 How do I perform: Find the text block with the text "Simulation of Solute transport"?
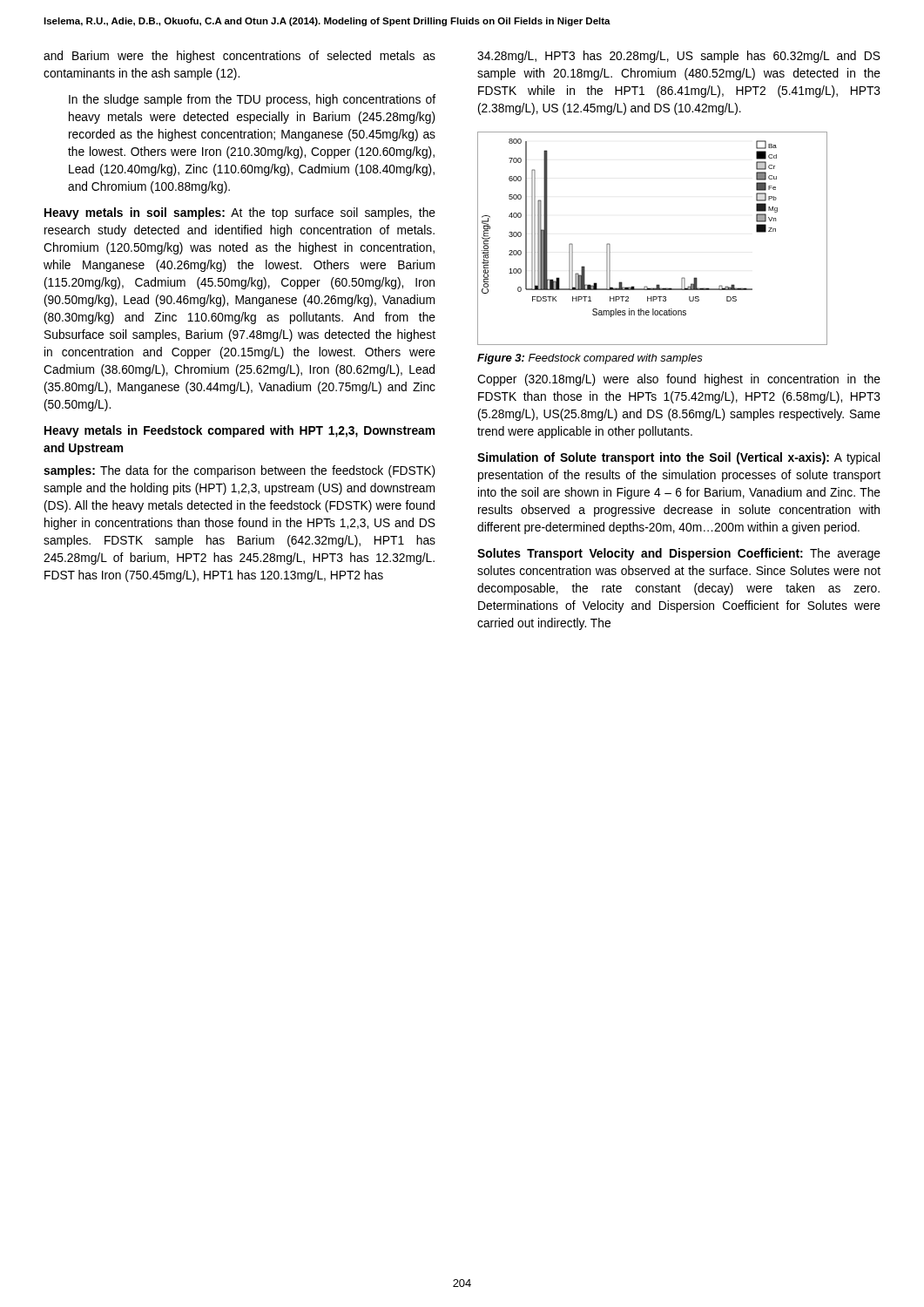[x=679, y=493]
